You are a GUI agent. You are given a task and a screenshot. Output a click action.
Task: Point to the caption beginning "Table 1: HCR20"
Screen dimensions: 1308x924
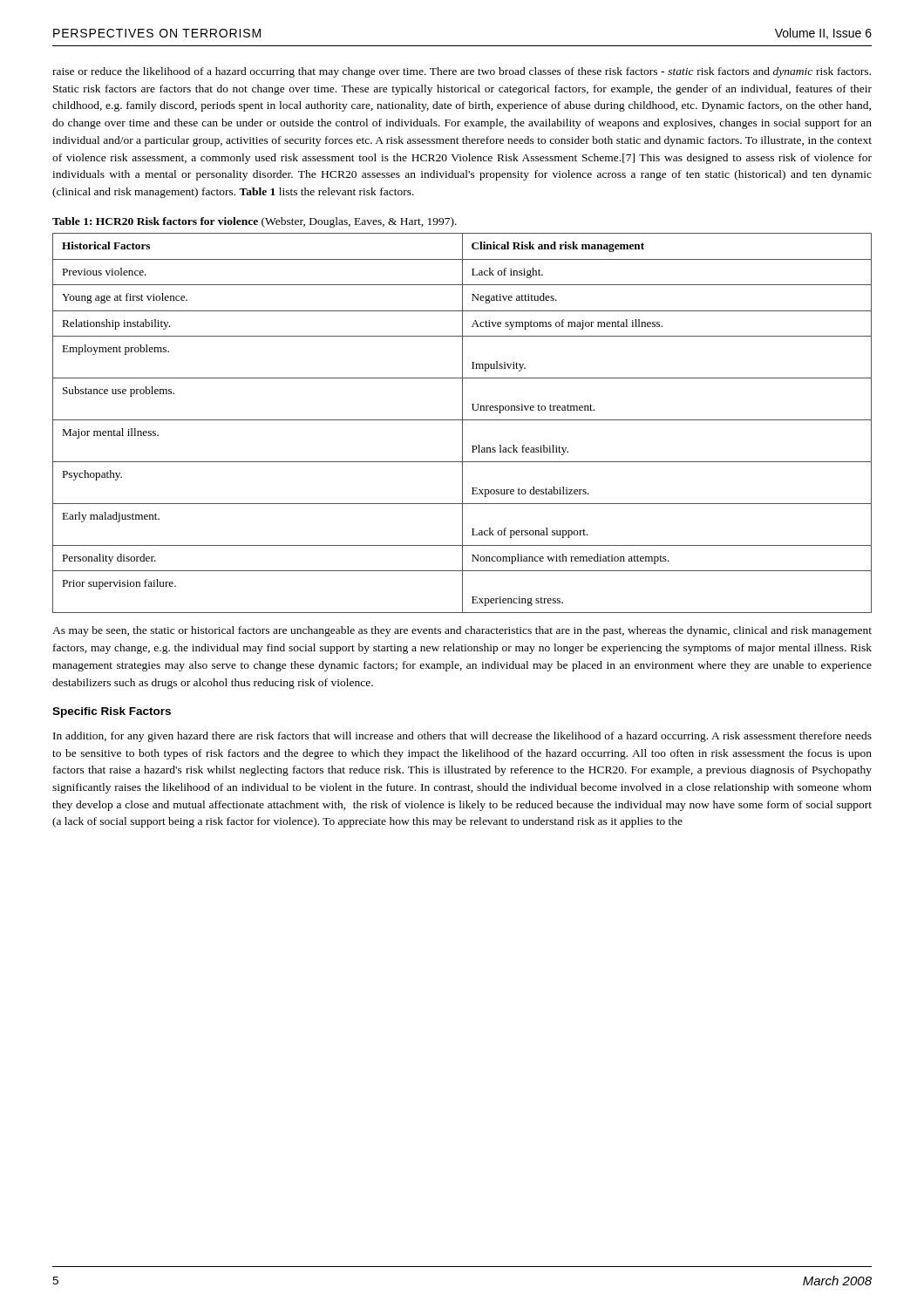pyautogui.click(x=255, y=221)
